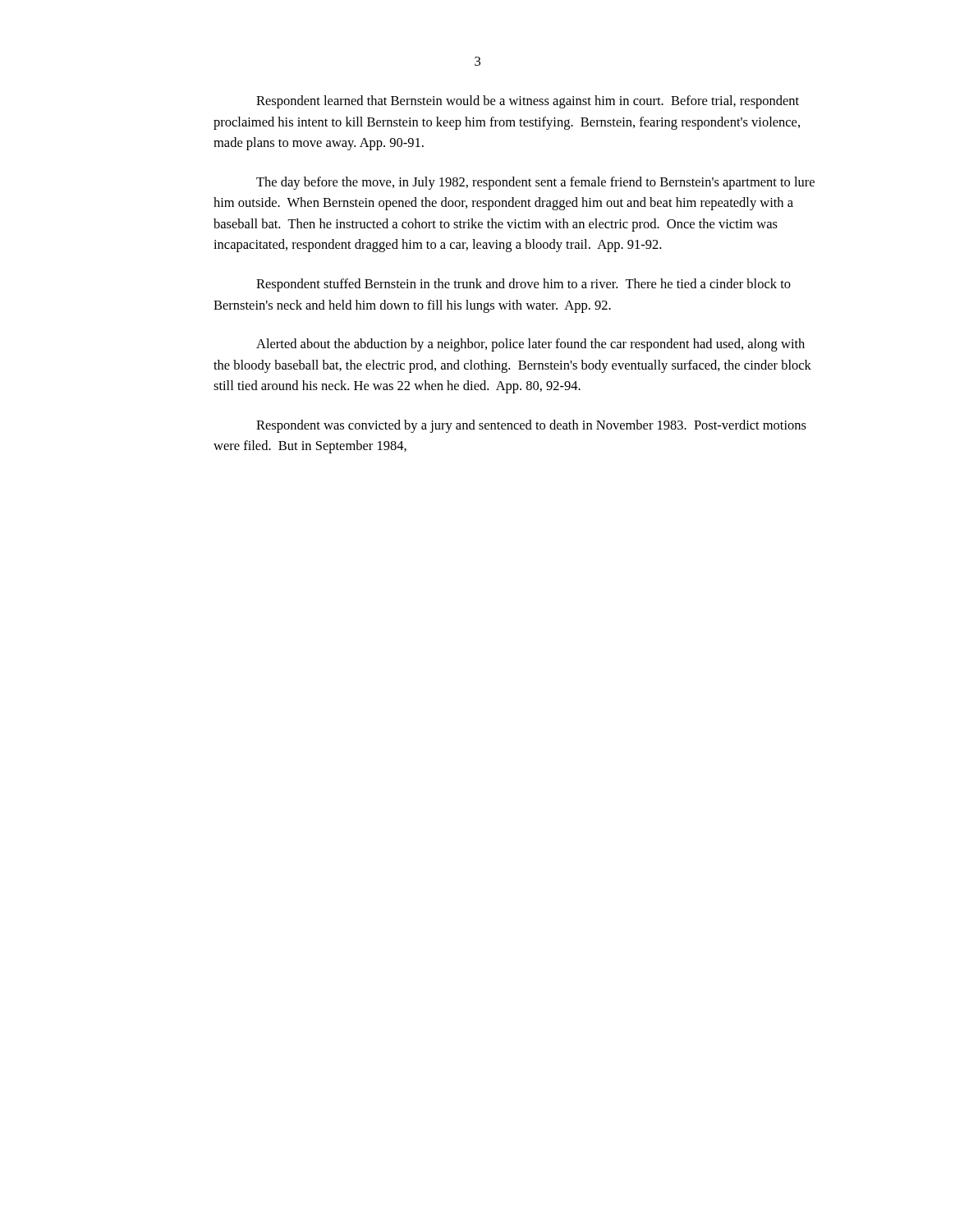
Task: Click on the block starting "Respondent stuffed Bernstein in the"
Action: (x=502, y=294)
